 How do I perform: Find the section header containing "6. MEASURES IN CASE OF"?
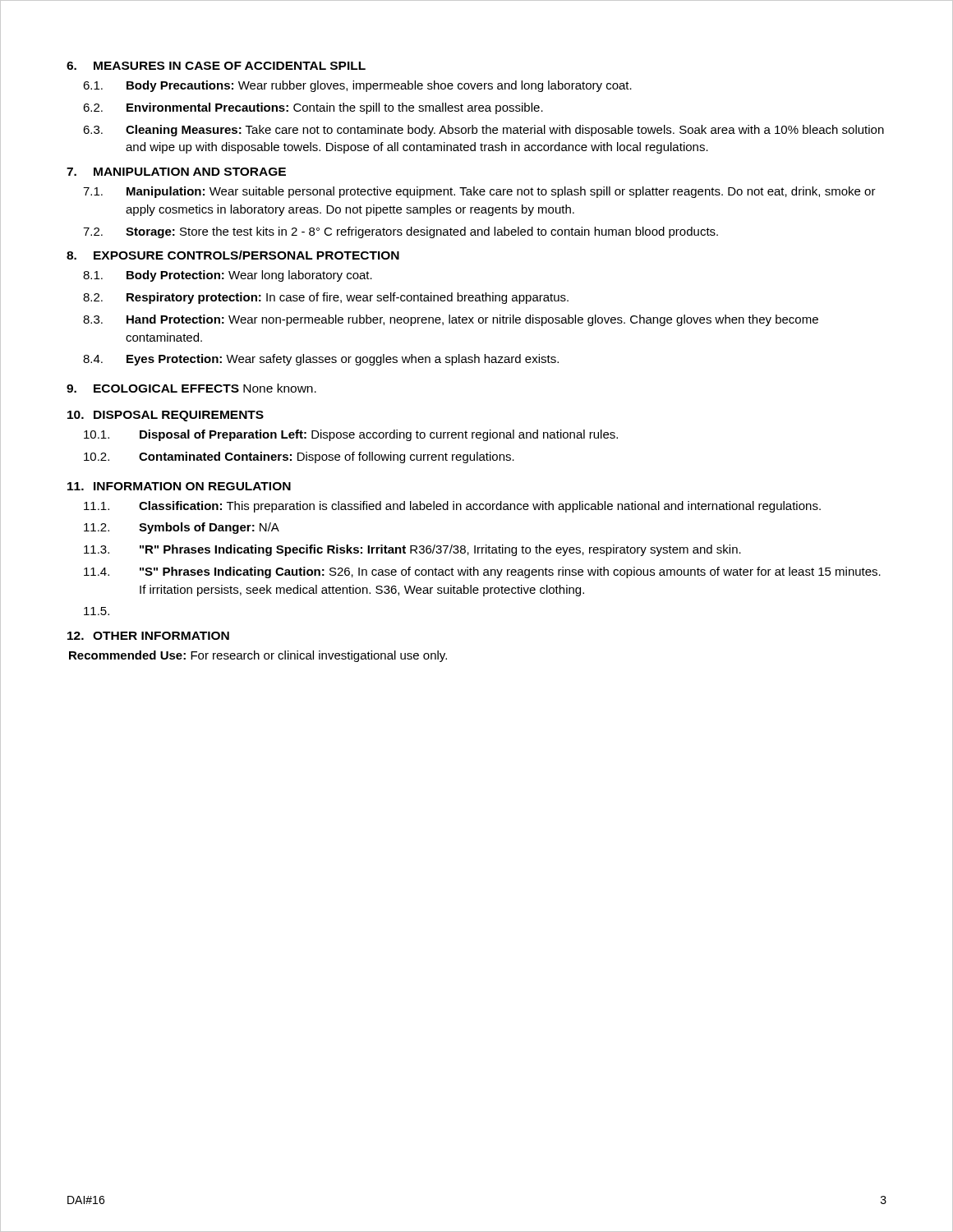(x=216, y=66)
